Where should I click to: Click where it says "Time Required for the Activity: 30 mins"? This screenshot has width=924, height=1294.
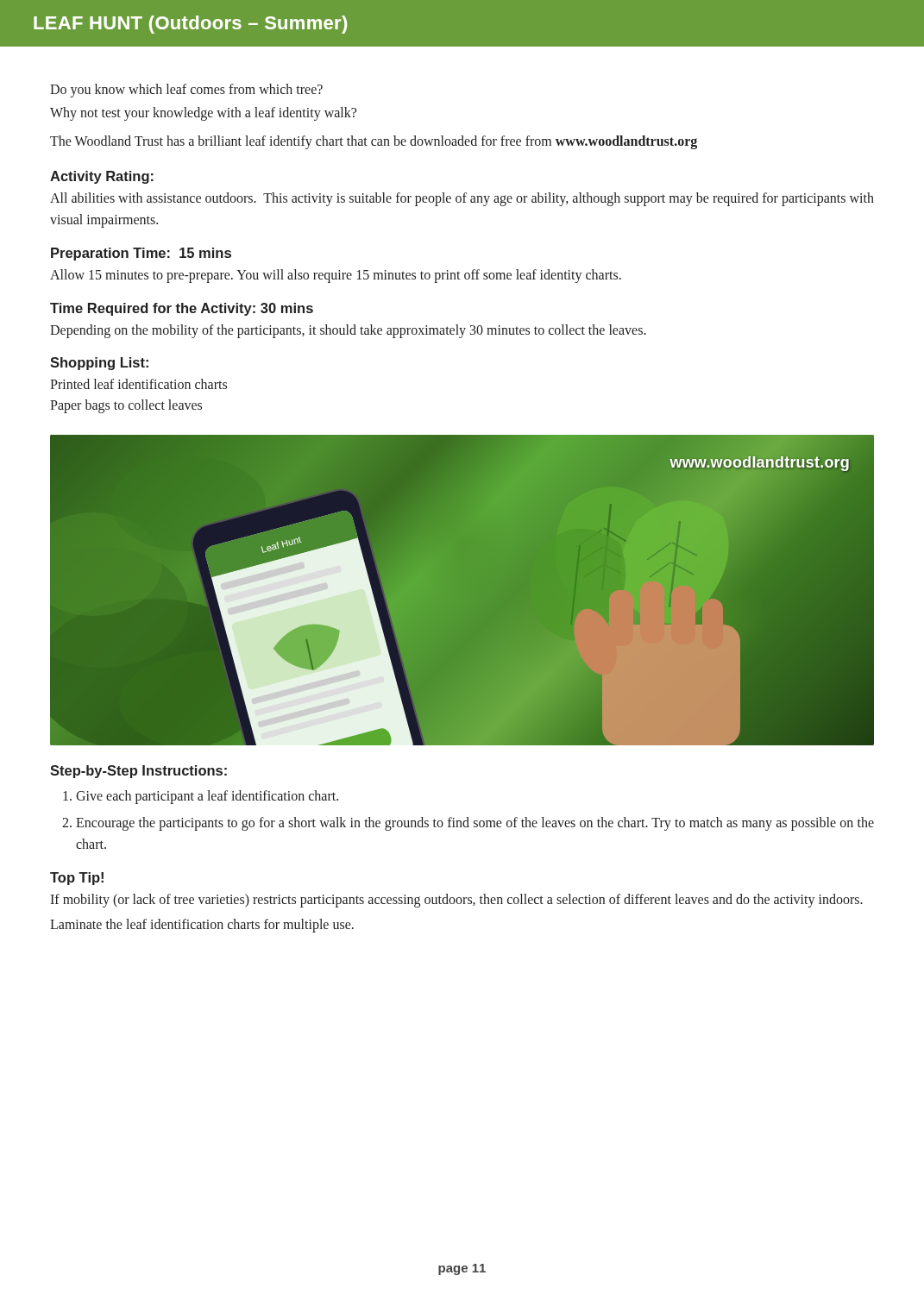coord(182,308)
